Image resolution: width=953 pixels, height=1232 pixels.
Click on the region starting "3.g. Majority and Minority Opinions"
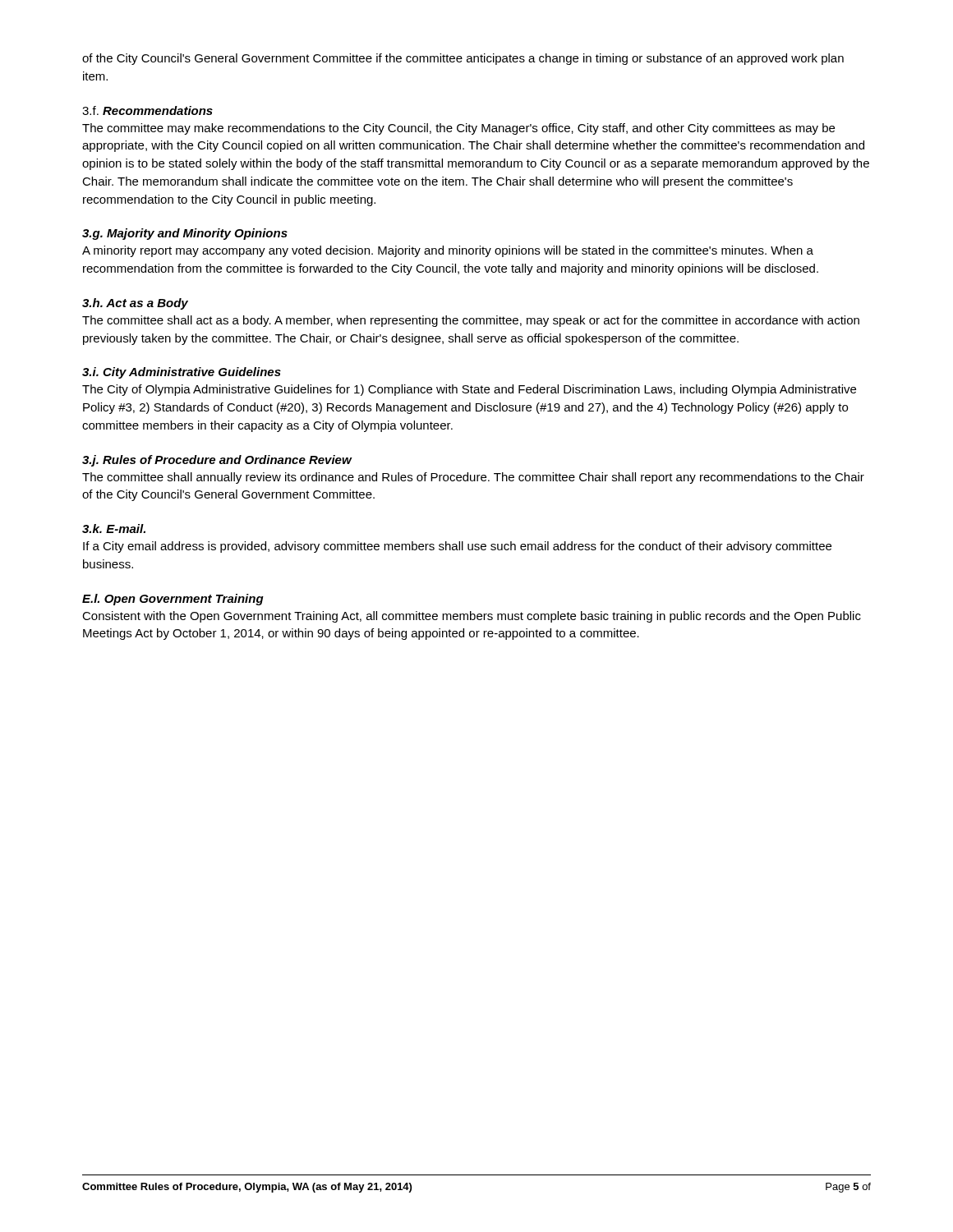coord(185,234)
